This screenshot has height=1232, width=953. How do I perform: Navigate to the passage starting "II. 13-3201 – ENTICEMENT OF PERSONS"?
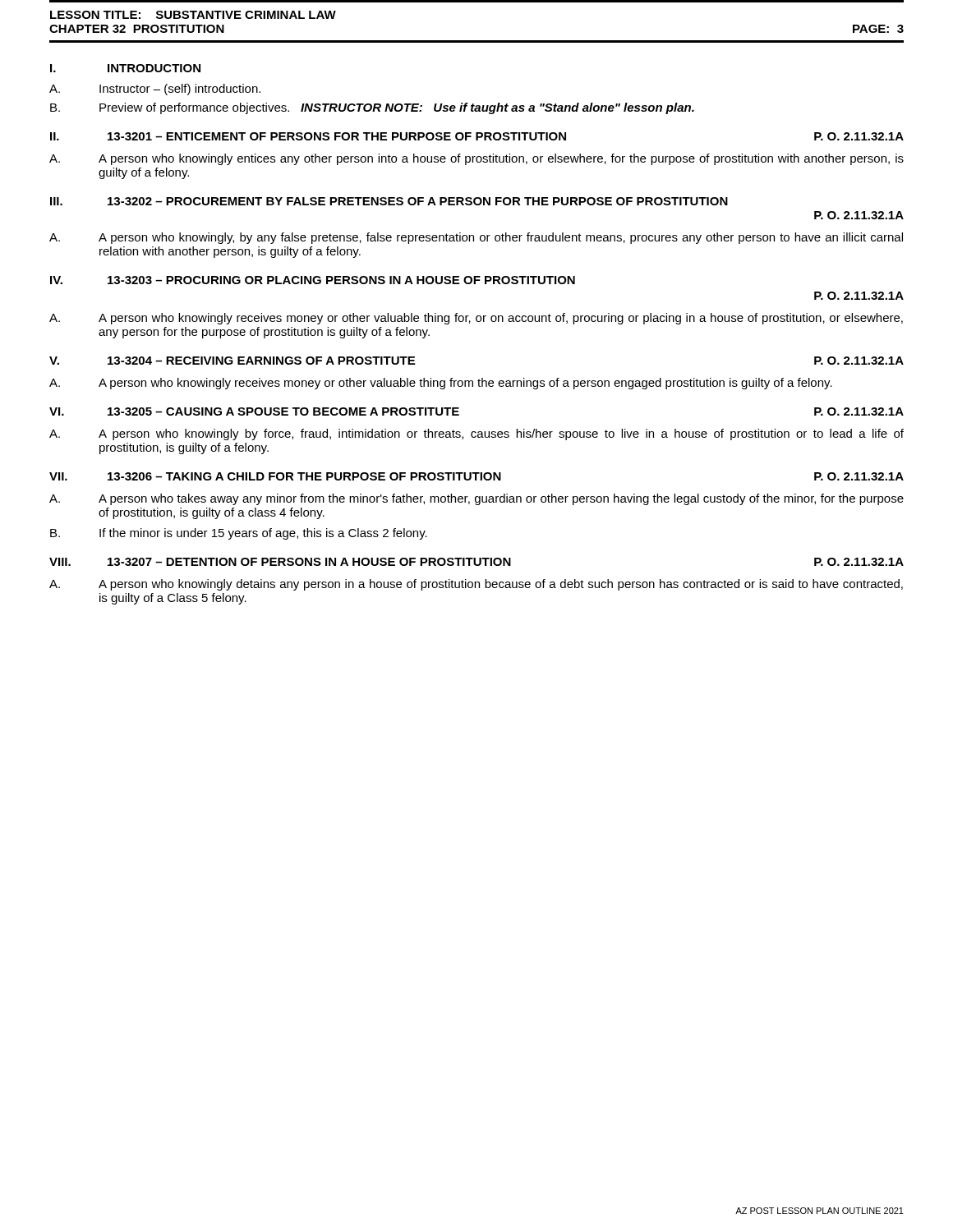[x=476, y=136]
